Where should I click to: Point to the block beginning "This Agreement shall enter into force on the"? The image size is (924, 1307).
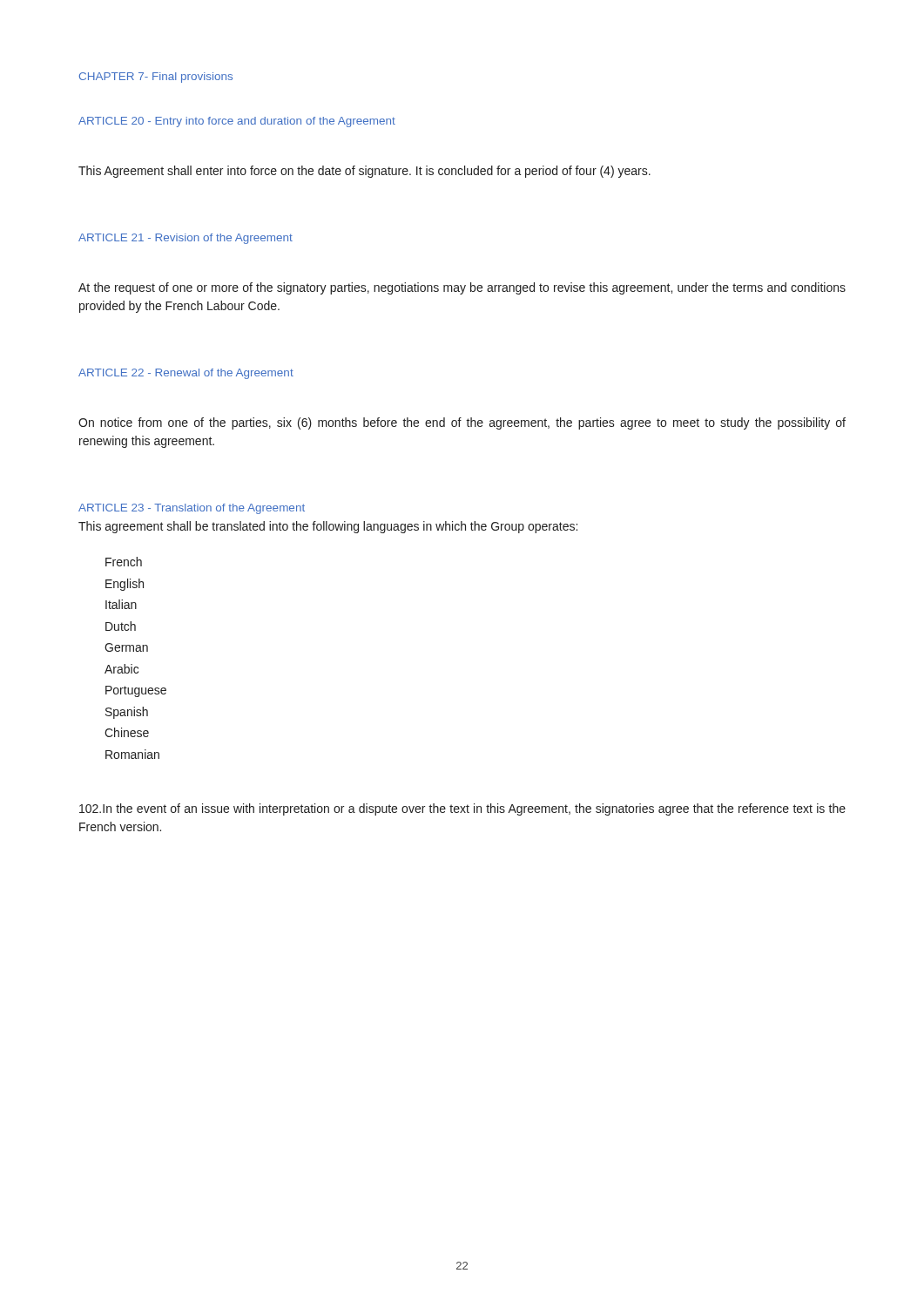pos(365,171)
